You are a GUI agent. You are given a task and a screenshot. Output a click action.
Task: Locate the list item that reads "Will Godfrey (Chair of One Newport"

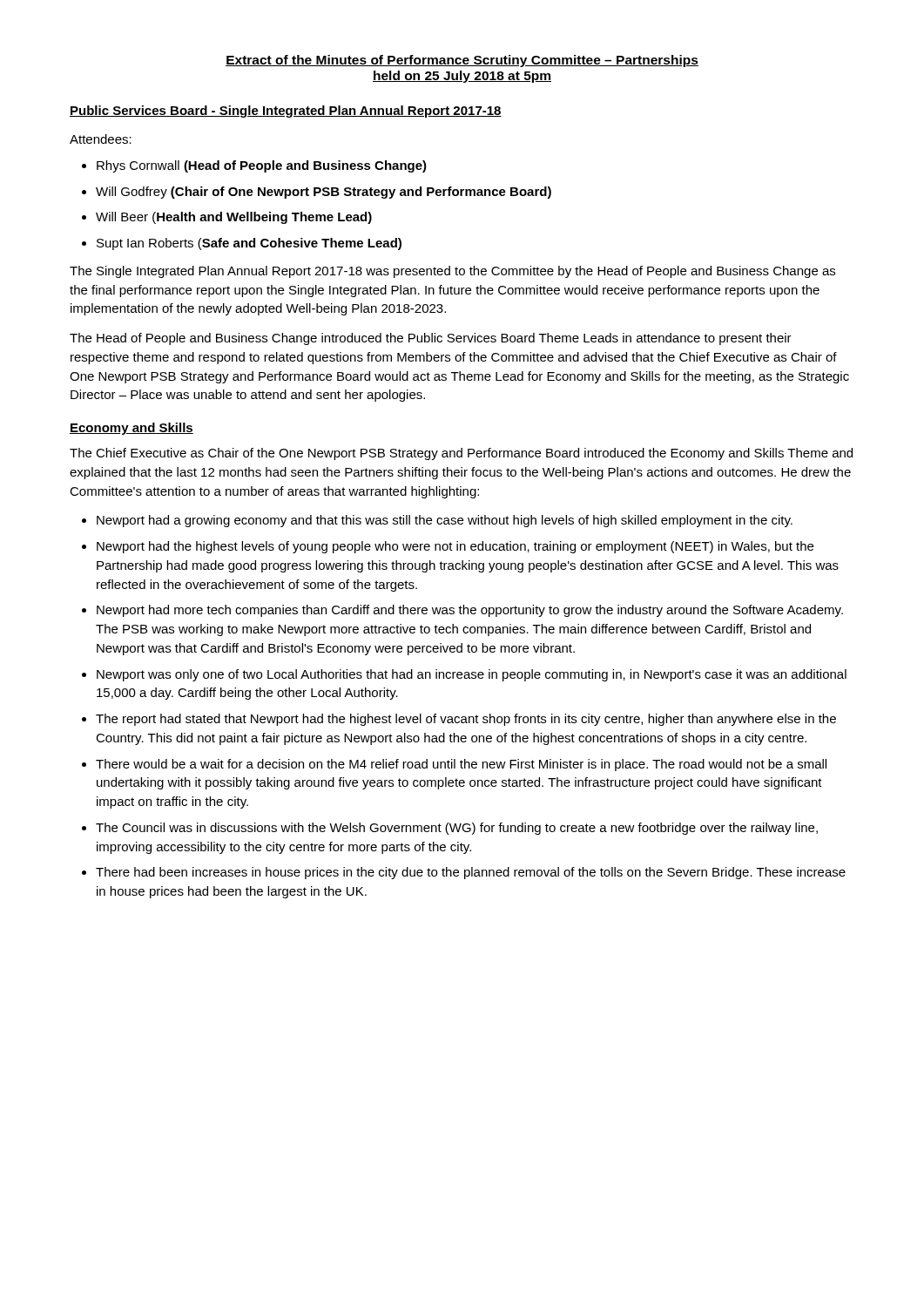point(324,191)
